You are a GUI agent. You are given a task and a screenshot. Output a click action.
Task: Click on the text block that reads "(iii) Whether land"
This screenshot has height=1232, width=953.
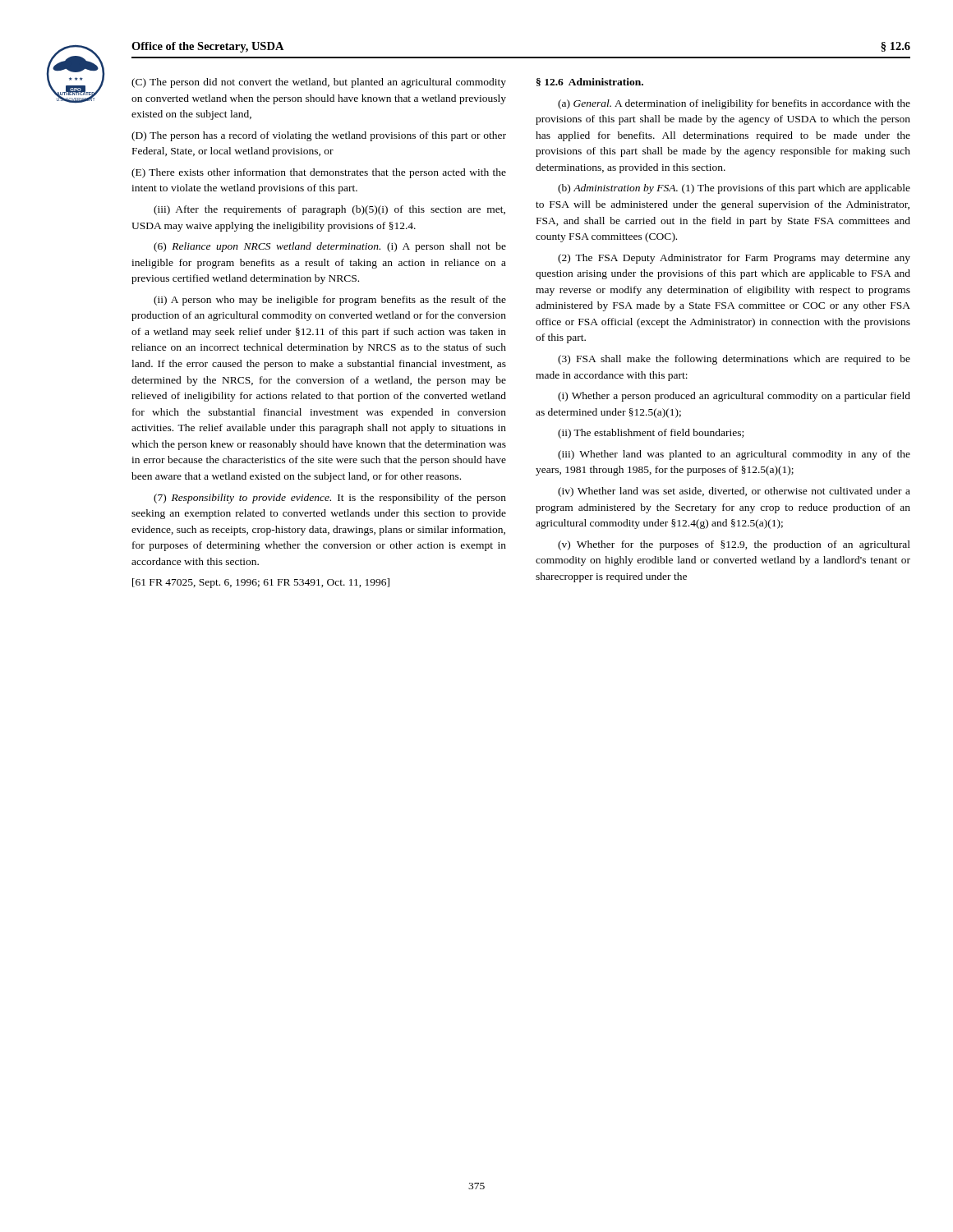[x=723, y=462]
